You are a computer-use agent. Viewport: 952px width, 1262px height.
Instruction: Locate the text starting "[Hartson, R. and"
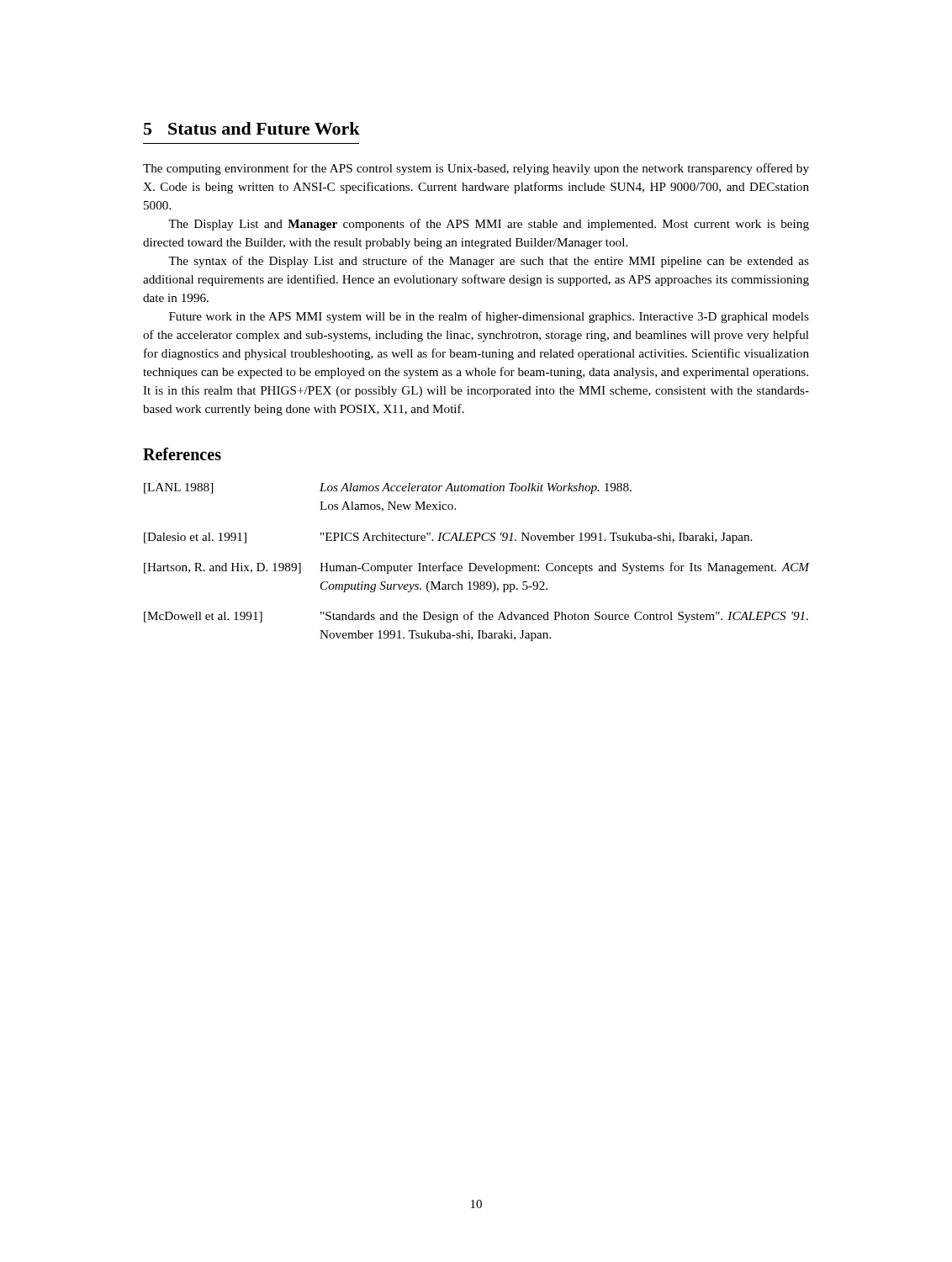[x=476, y=576]
